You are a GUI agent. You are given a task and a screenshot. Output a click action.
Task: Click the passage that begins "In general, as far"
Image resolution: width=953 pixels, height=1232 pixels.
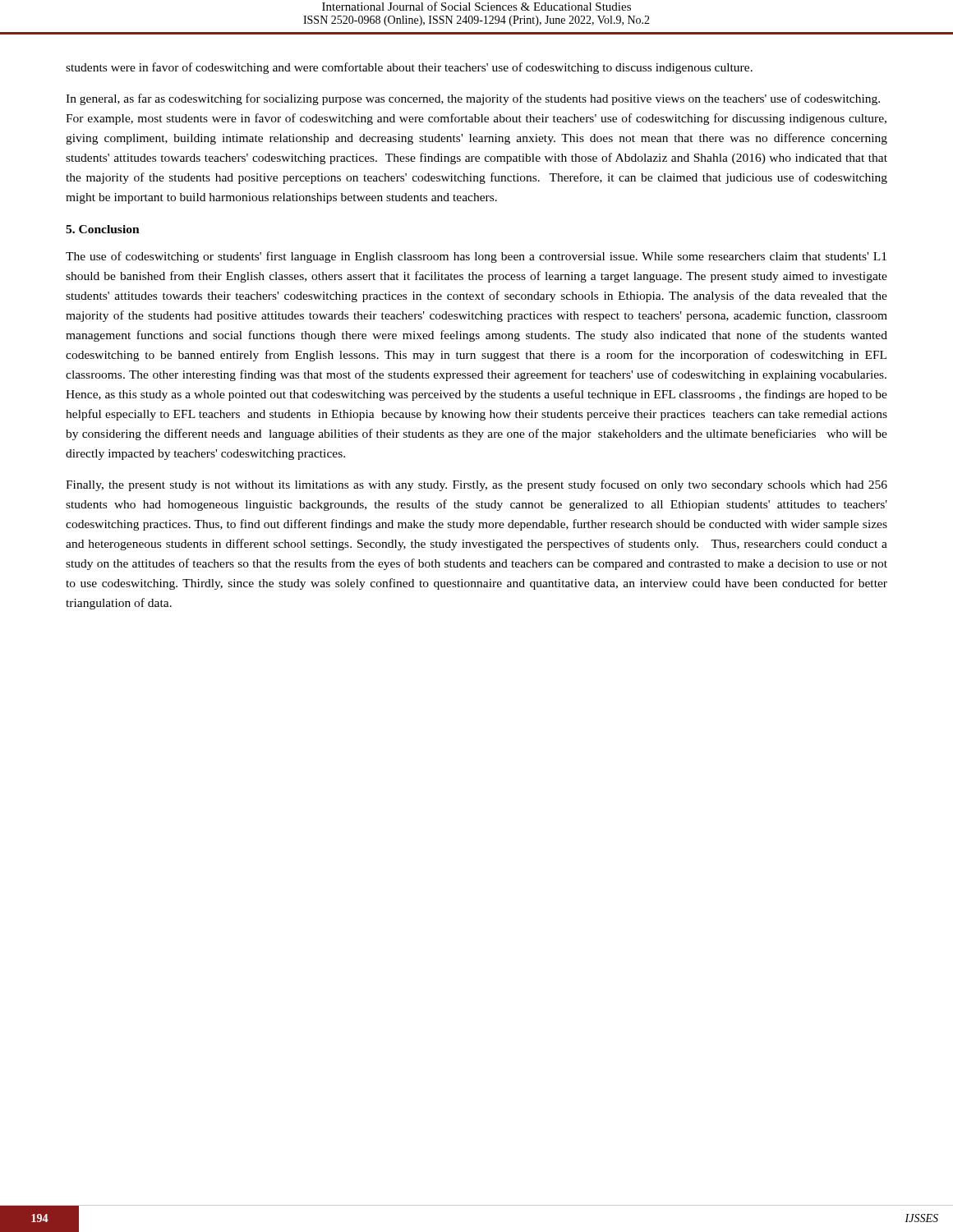tap(476, 148)
